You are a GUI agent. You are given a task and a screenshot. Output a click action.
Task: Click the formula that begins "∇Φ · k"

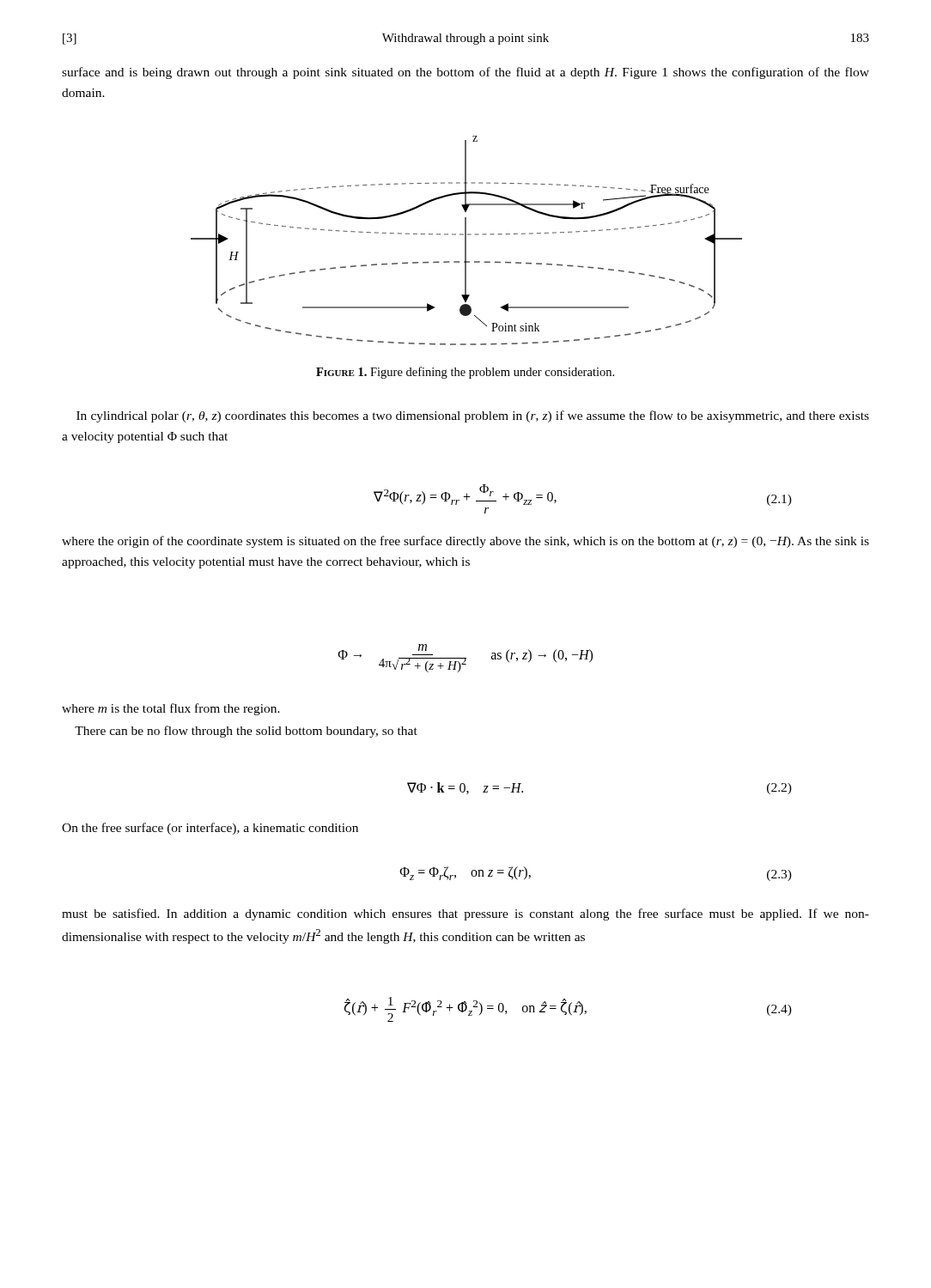pos(441,788)
